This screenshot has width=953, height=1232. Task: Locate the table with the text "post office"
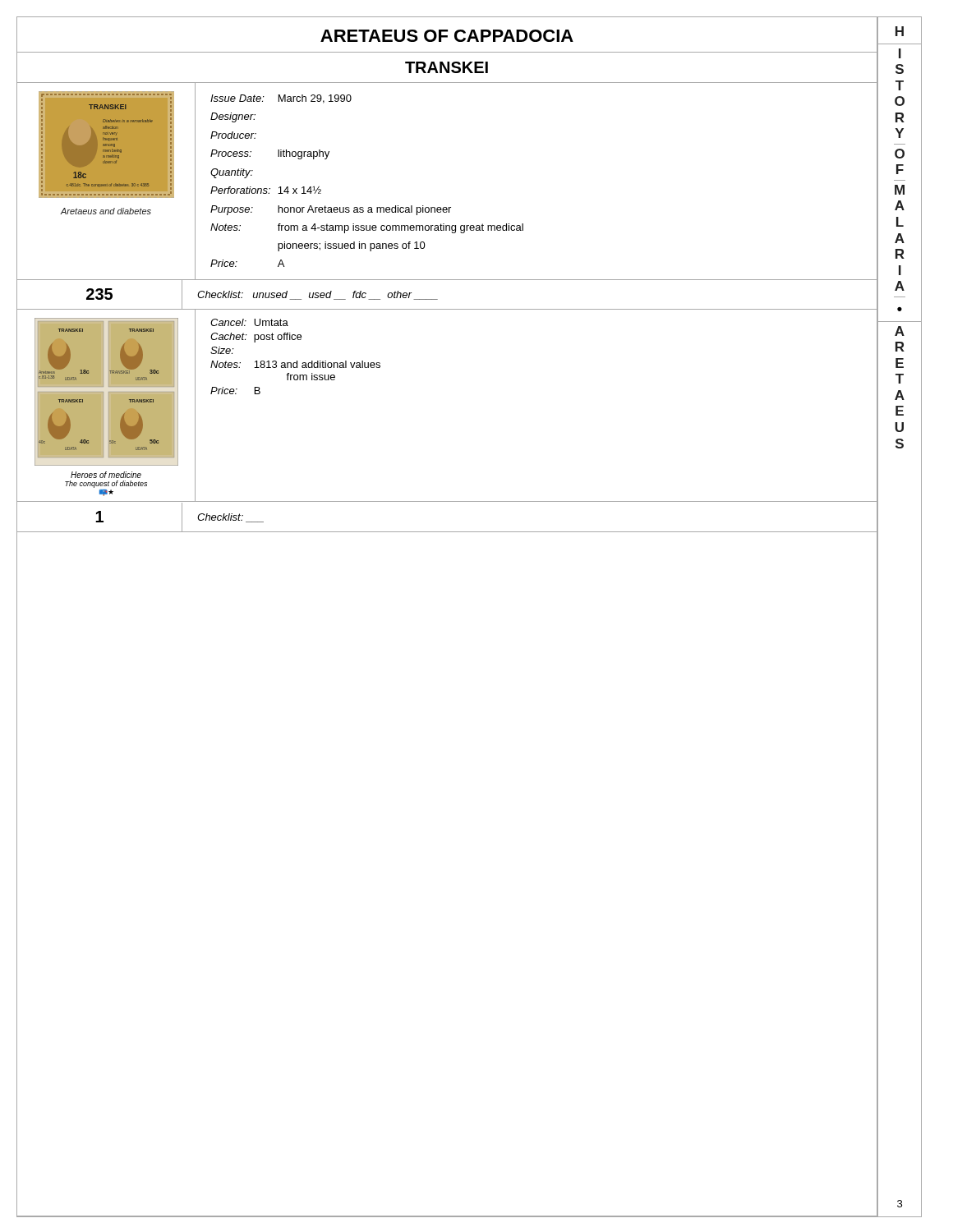(x=538, y=358)
